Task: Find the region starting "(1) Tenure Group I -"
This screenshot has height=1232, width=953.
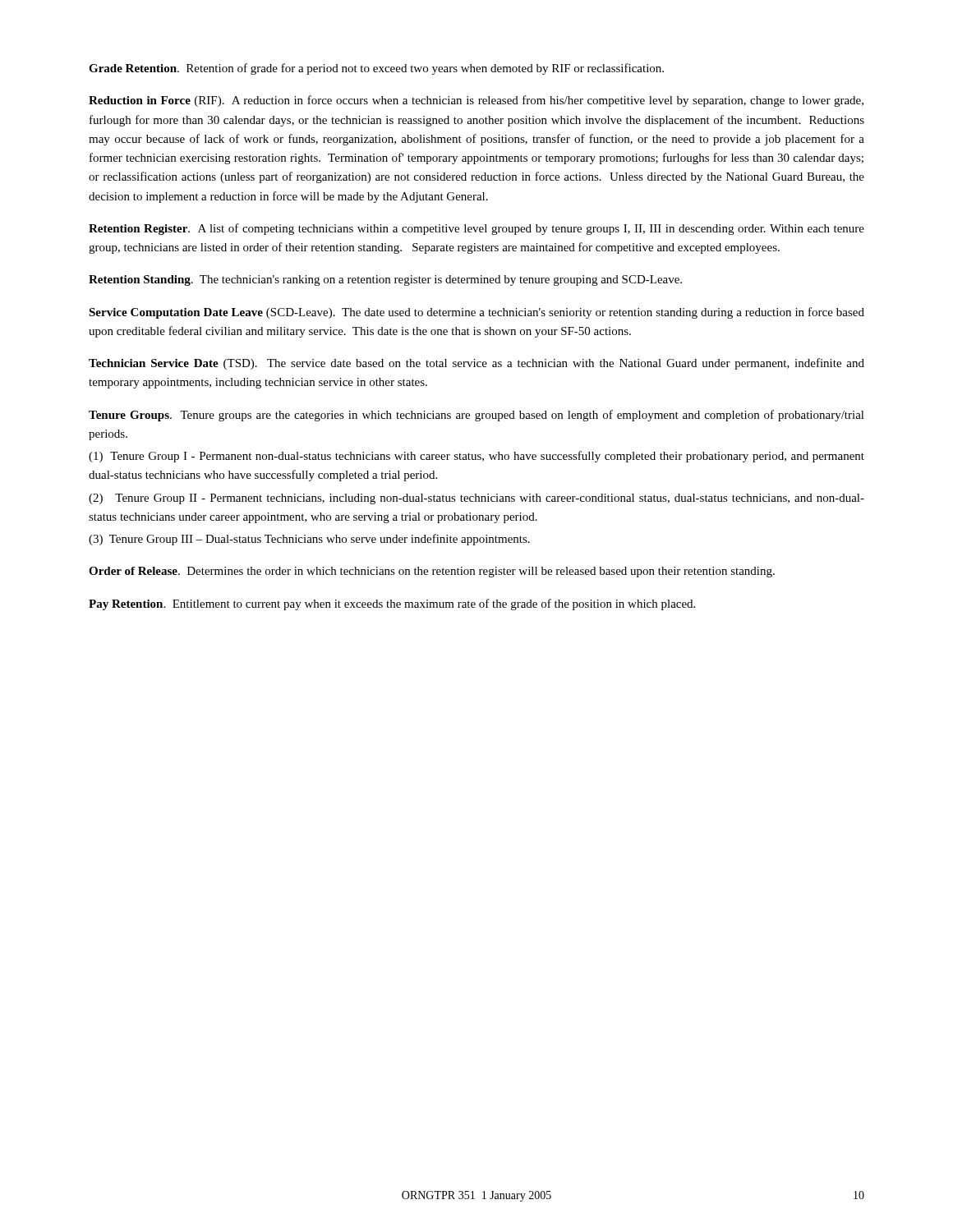Action: [476, 465]
